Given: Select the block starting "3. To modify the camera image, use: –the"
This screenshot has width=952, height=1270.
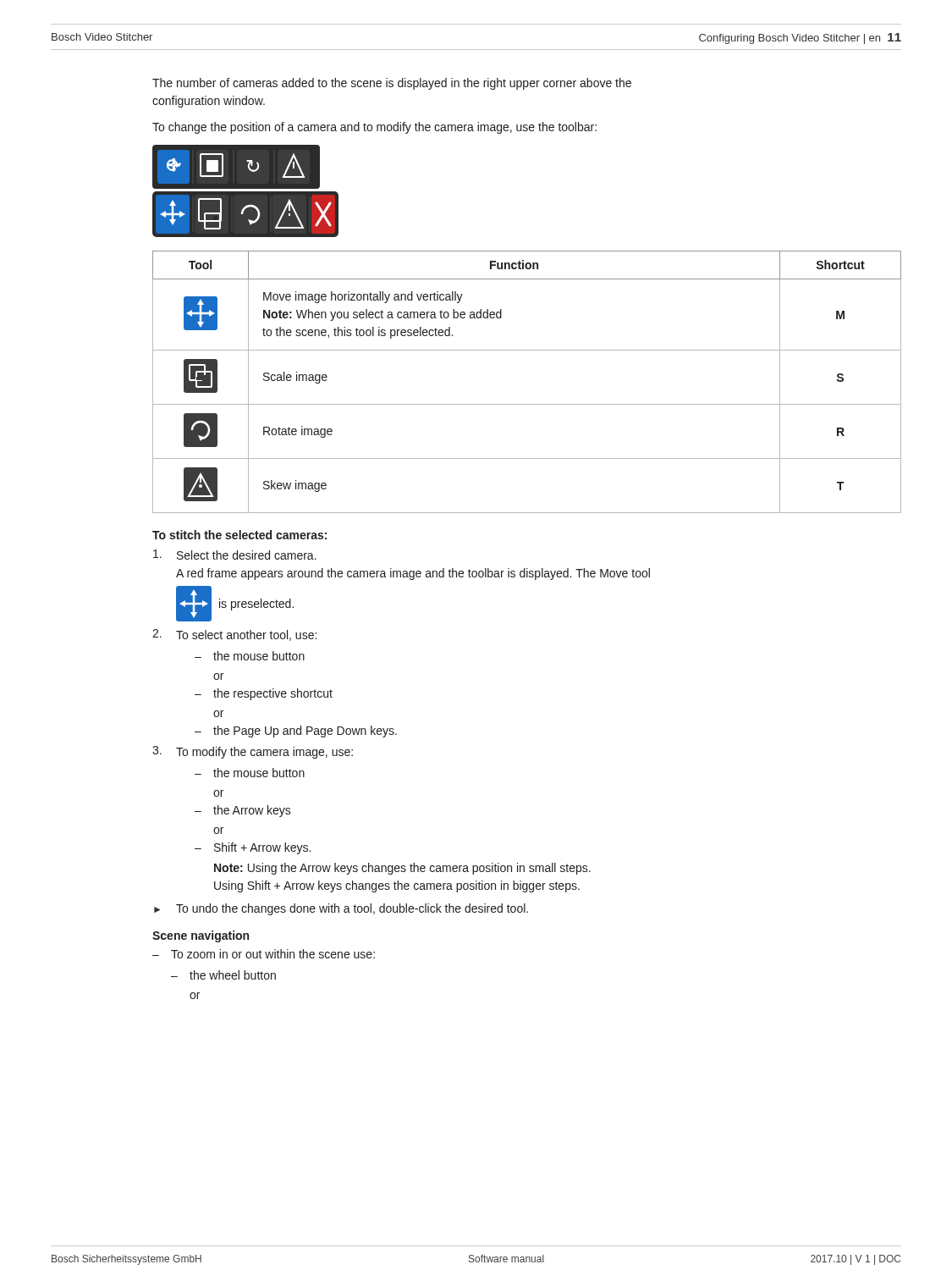Looking at the screenshot, I should [253, 752].
